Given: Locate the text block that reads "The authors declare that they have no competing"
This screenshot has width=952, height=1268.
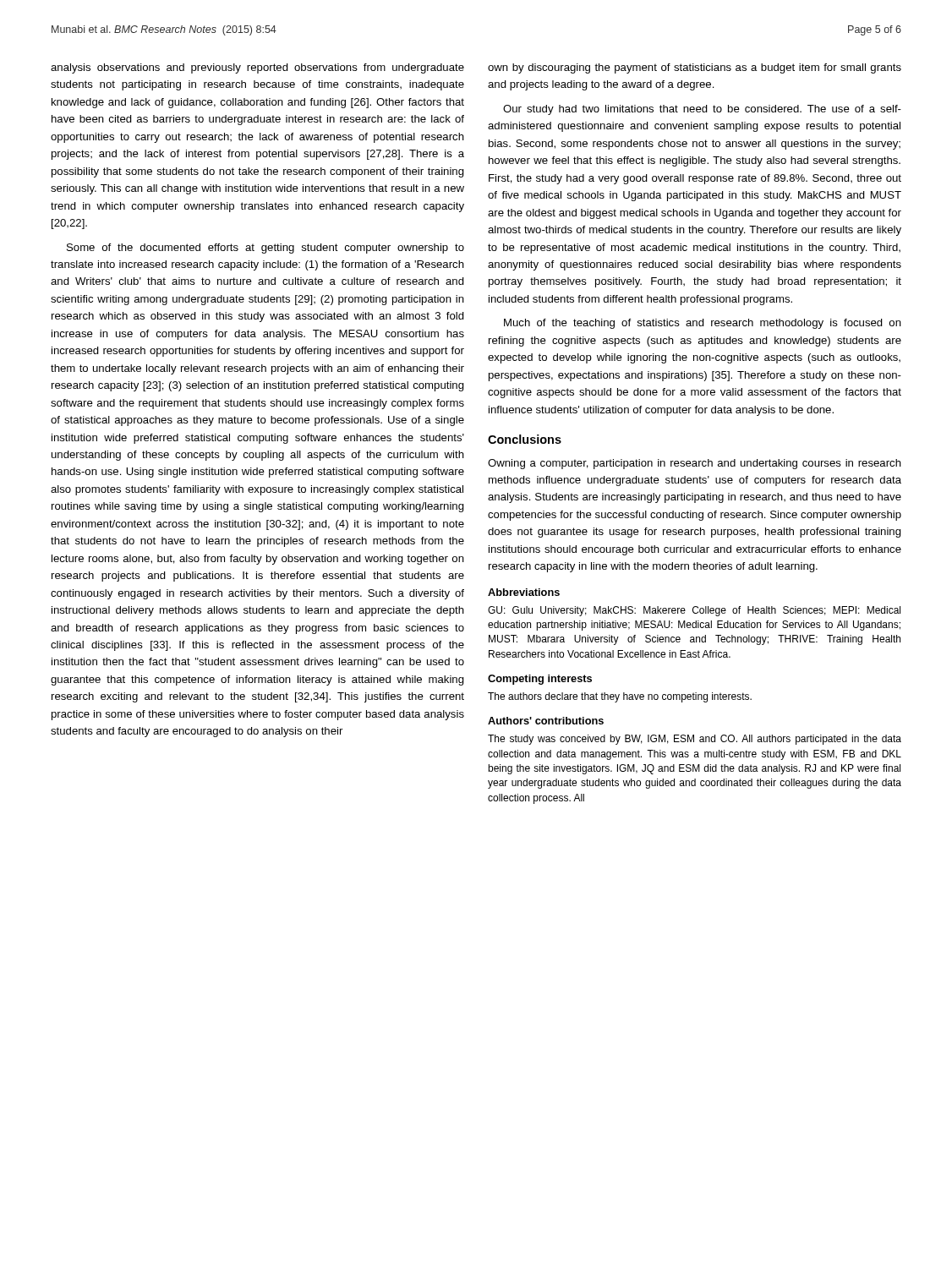Looking at the screenshot, I should [x=695, y=697].
